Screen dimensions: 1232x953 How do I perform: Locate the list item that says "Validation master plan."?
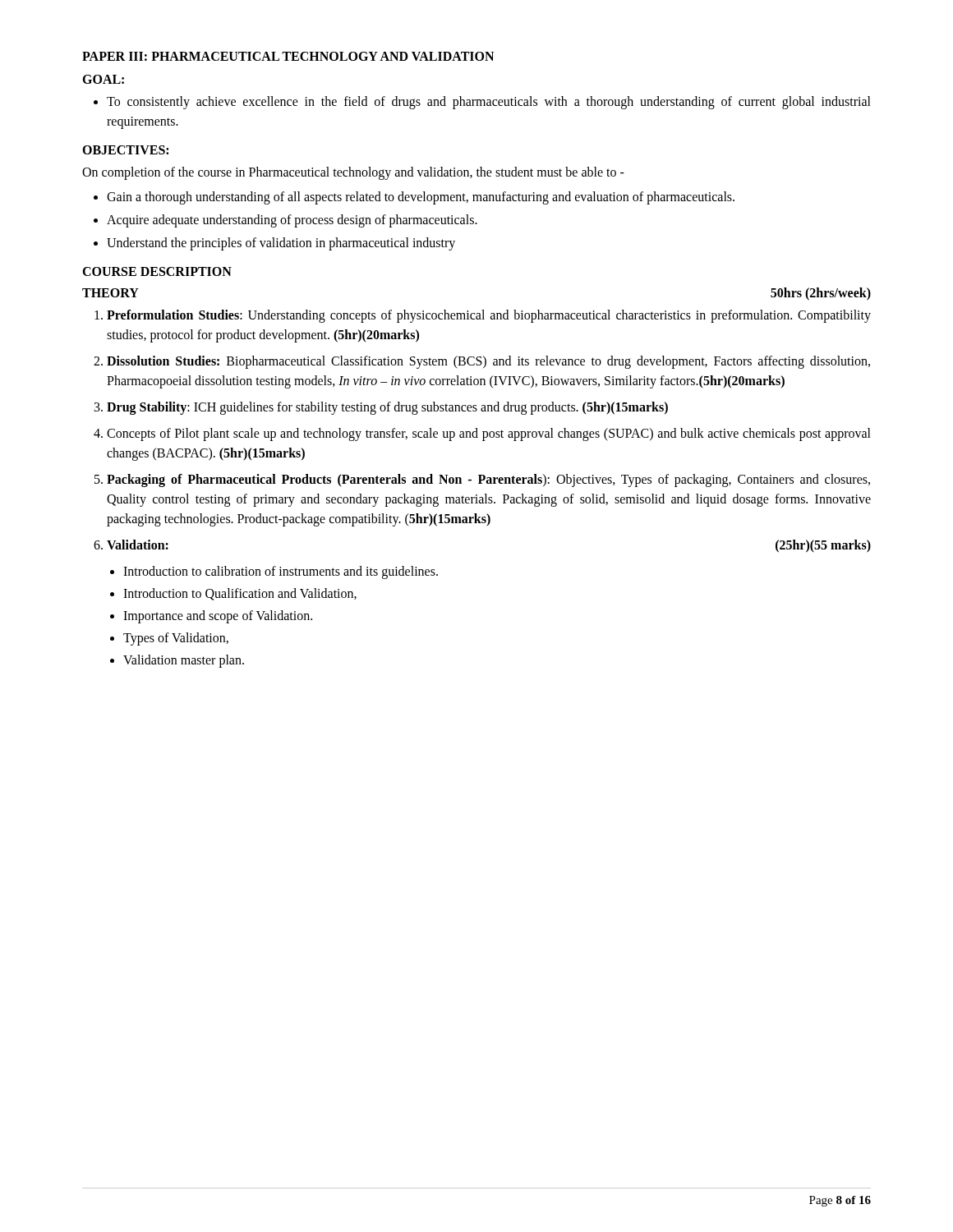(x=184, y=660)
